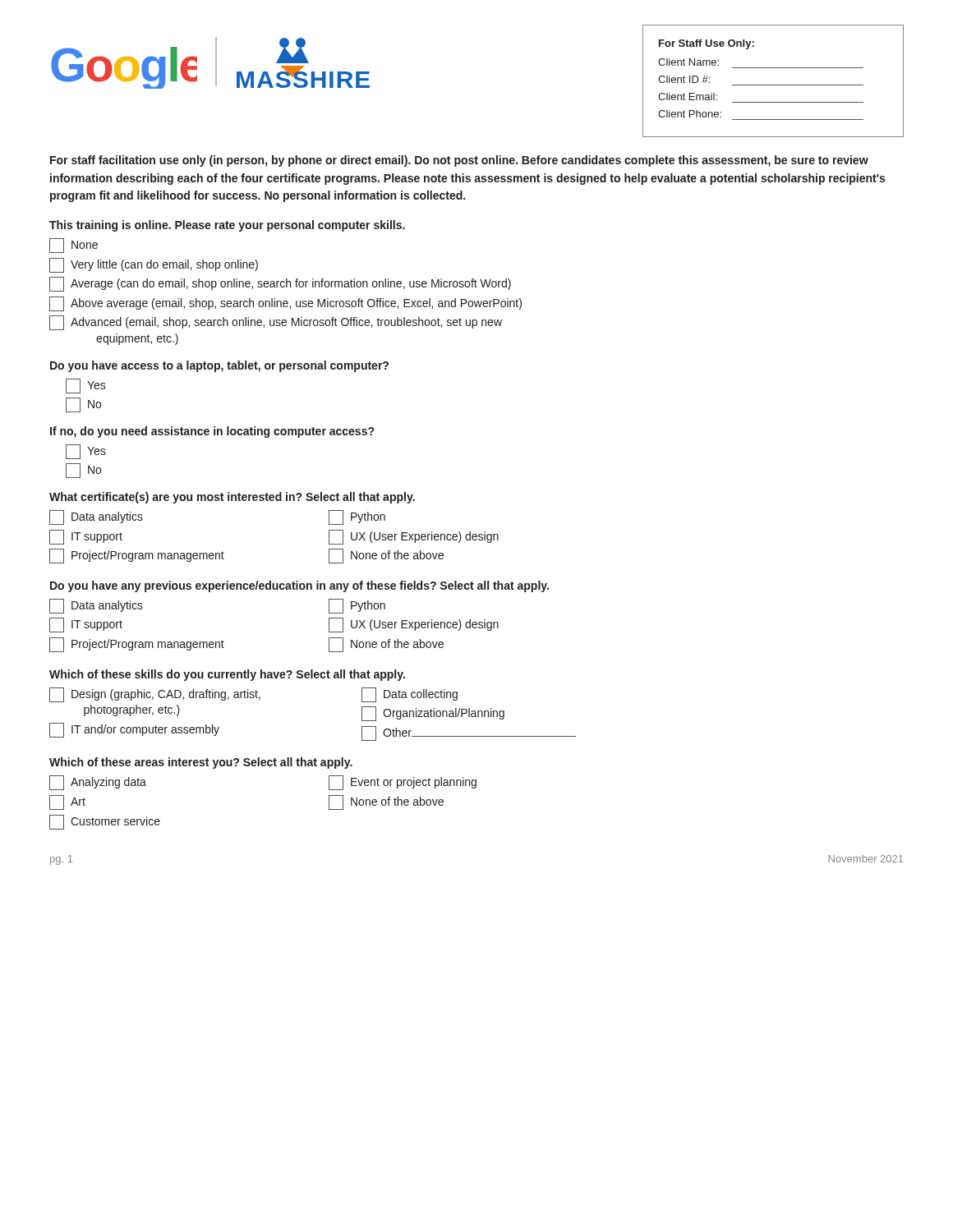
Task: Click on the table containing "For Staff Use Only: Client"
Action: (x=773, y=81)
